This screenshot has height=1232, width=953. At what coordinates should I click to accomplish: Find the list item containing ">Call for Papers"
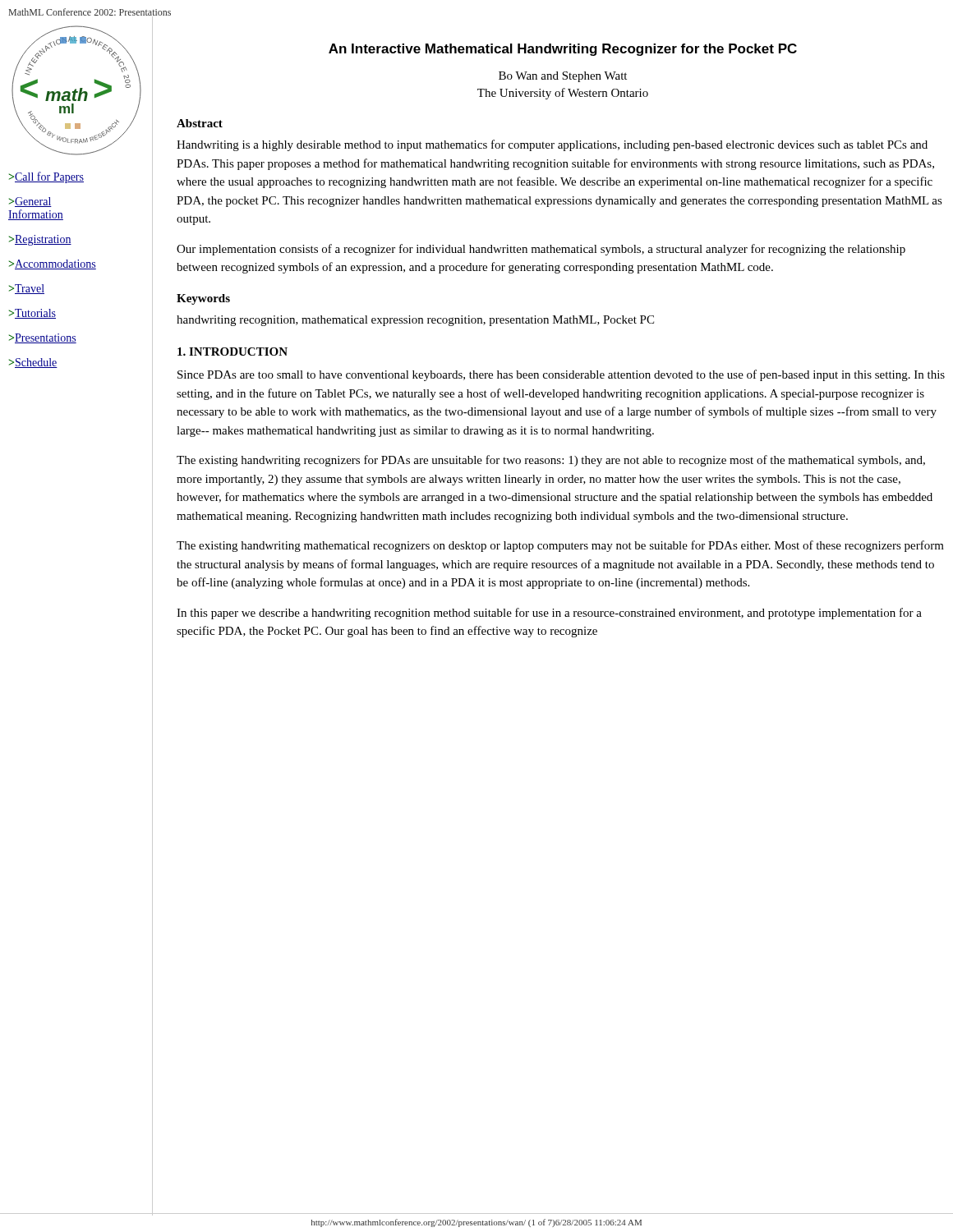click(46, 177)
